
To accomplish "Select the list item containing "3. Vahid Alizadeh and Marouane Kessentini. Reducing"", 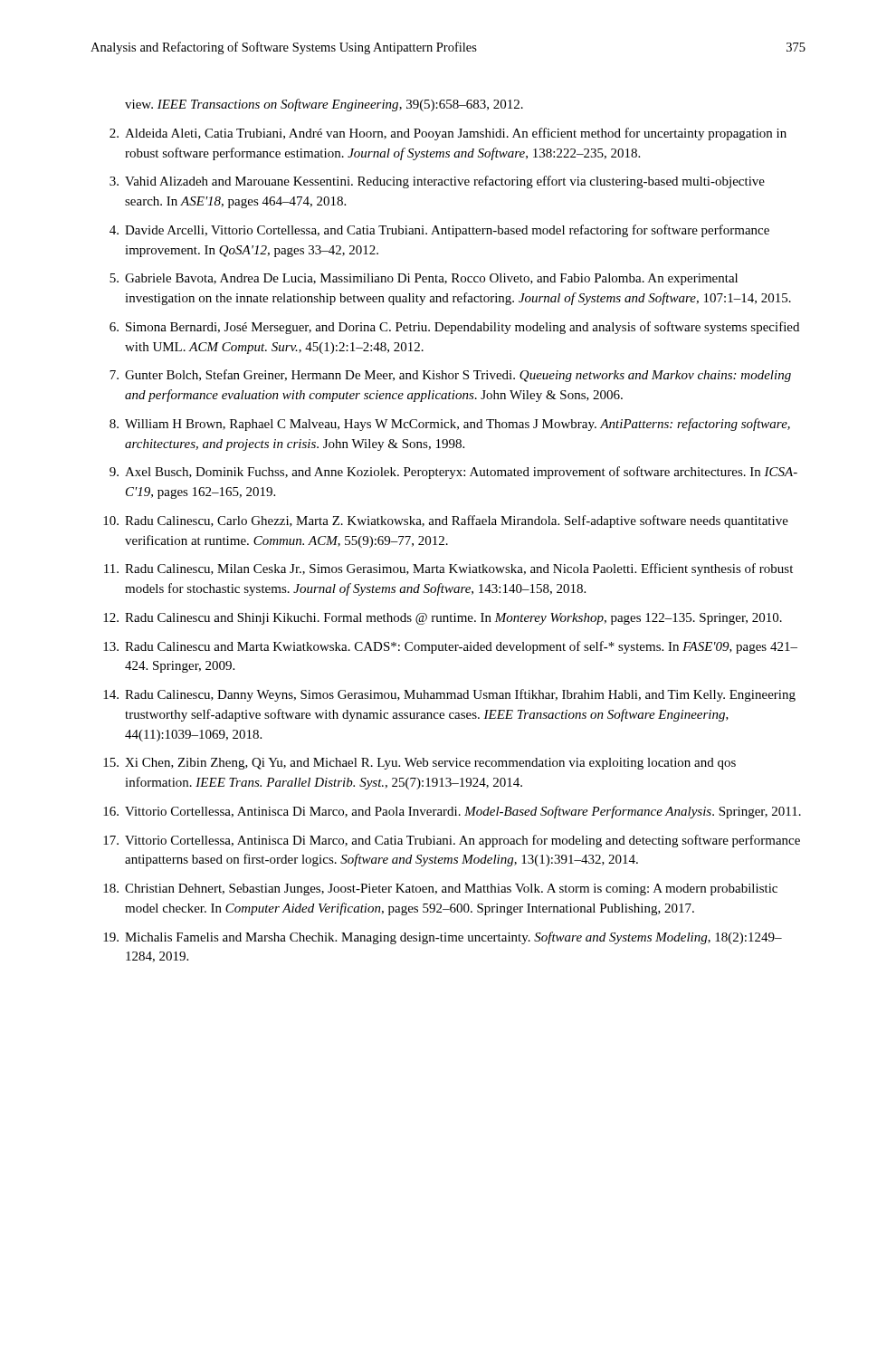I will coord(448,192).
